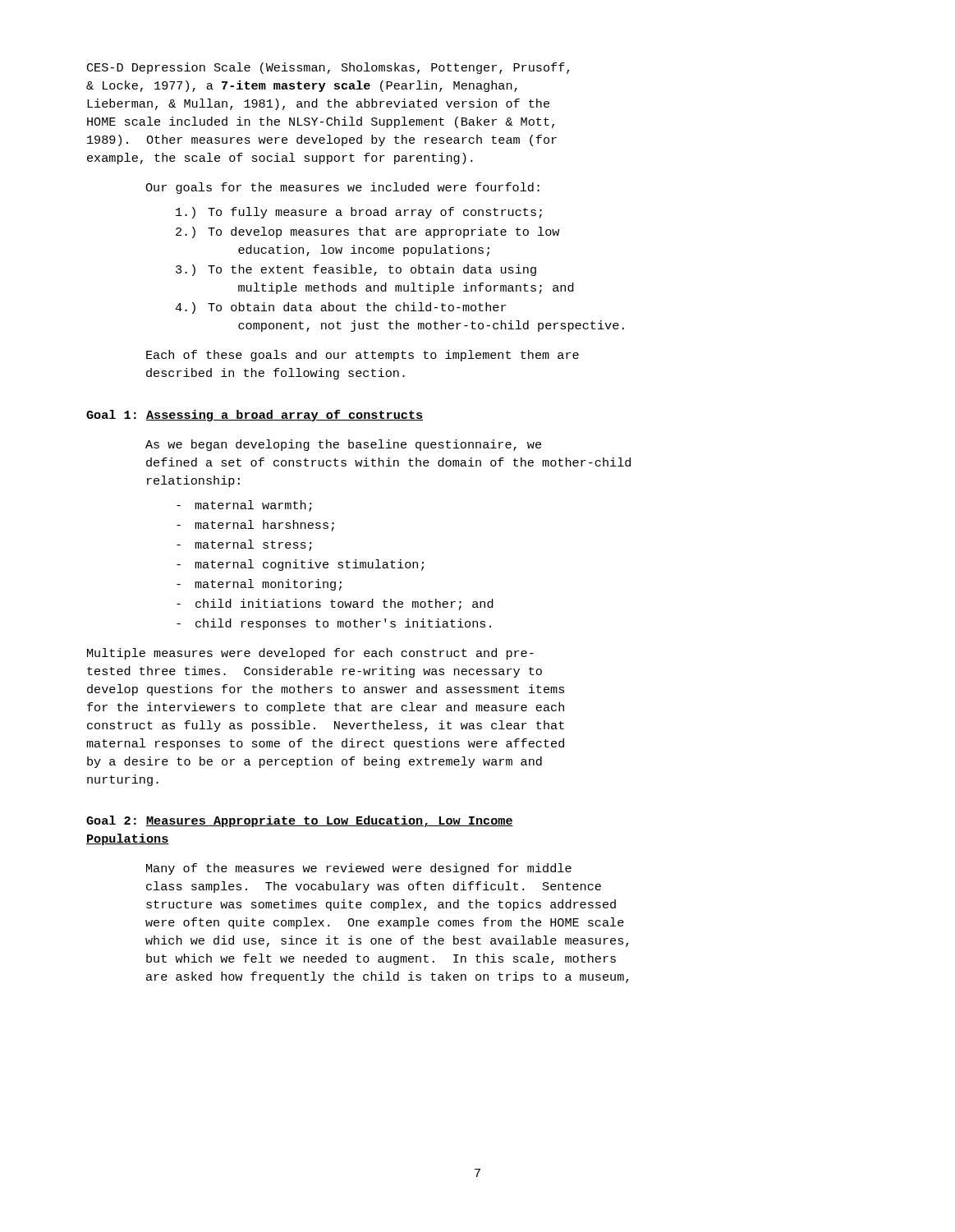Locate the list item that reads "- maternal harshness;"
Image resolution: width=955 pixels, height=1232 pixels.
click(x=256, y=525)
